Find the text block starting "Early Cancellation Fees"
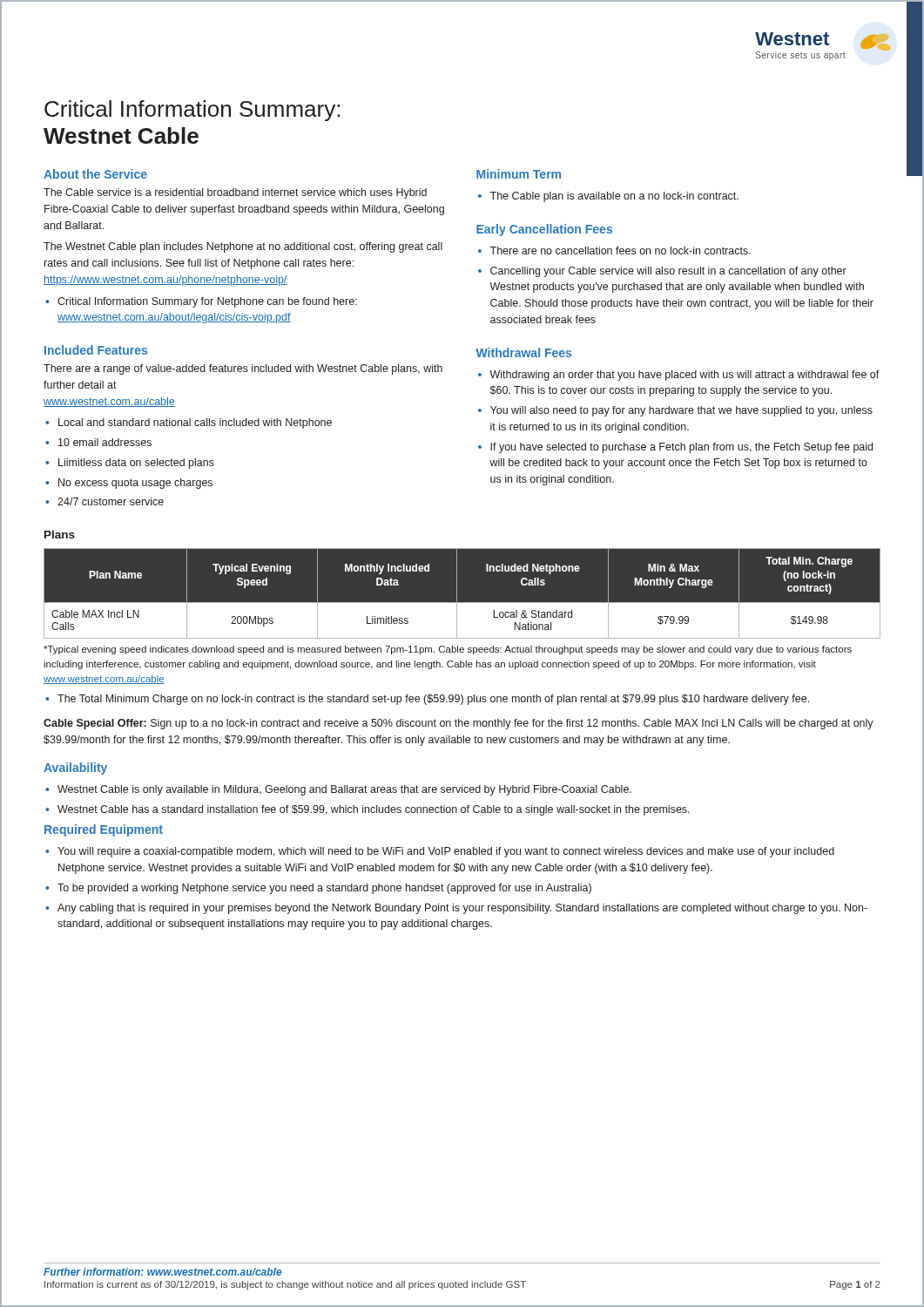This screenshot has width=924, height=1307. [544, 229]
